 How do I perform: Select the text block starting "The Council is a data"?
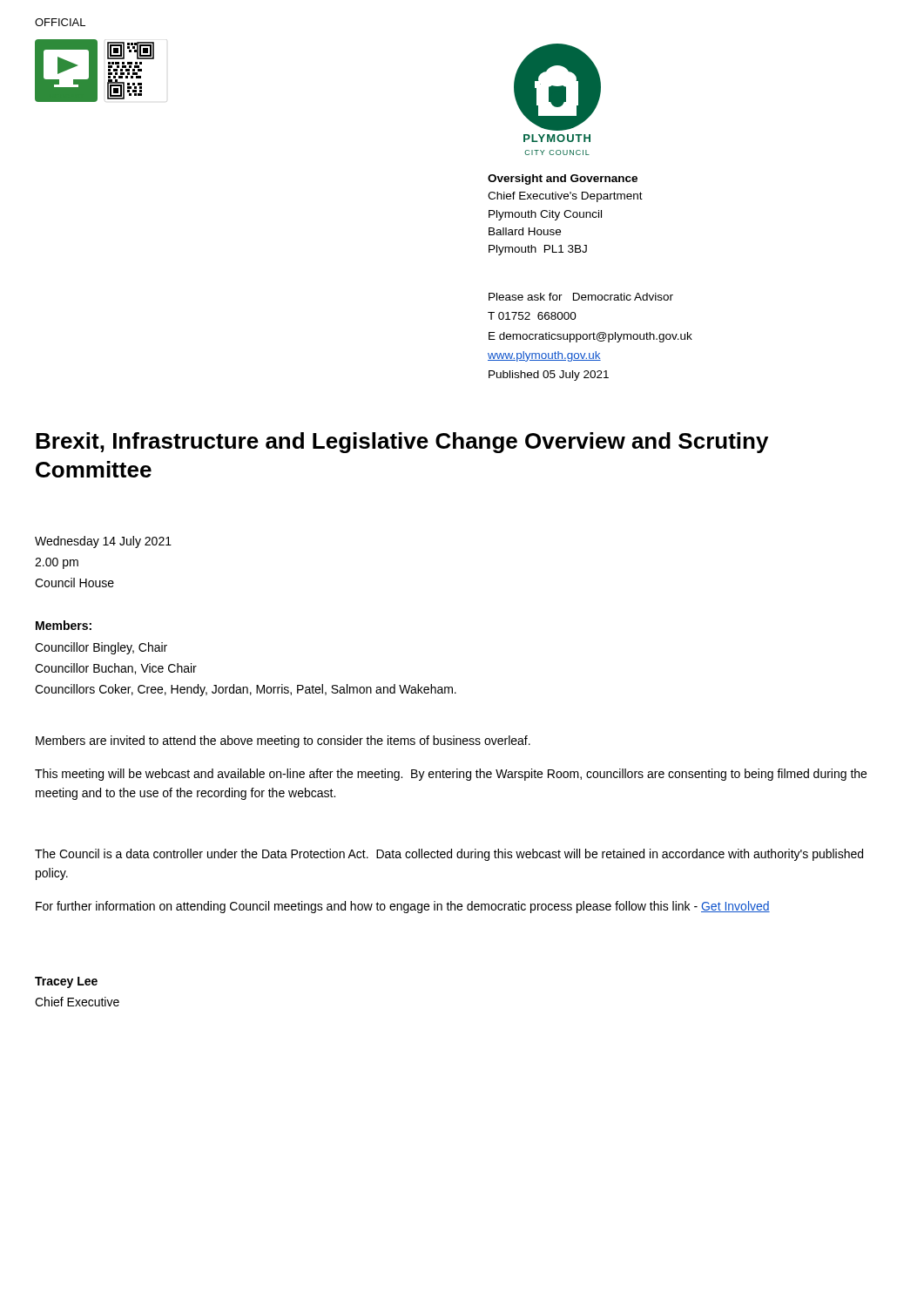[x=449, y=863]
